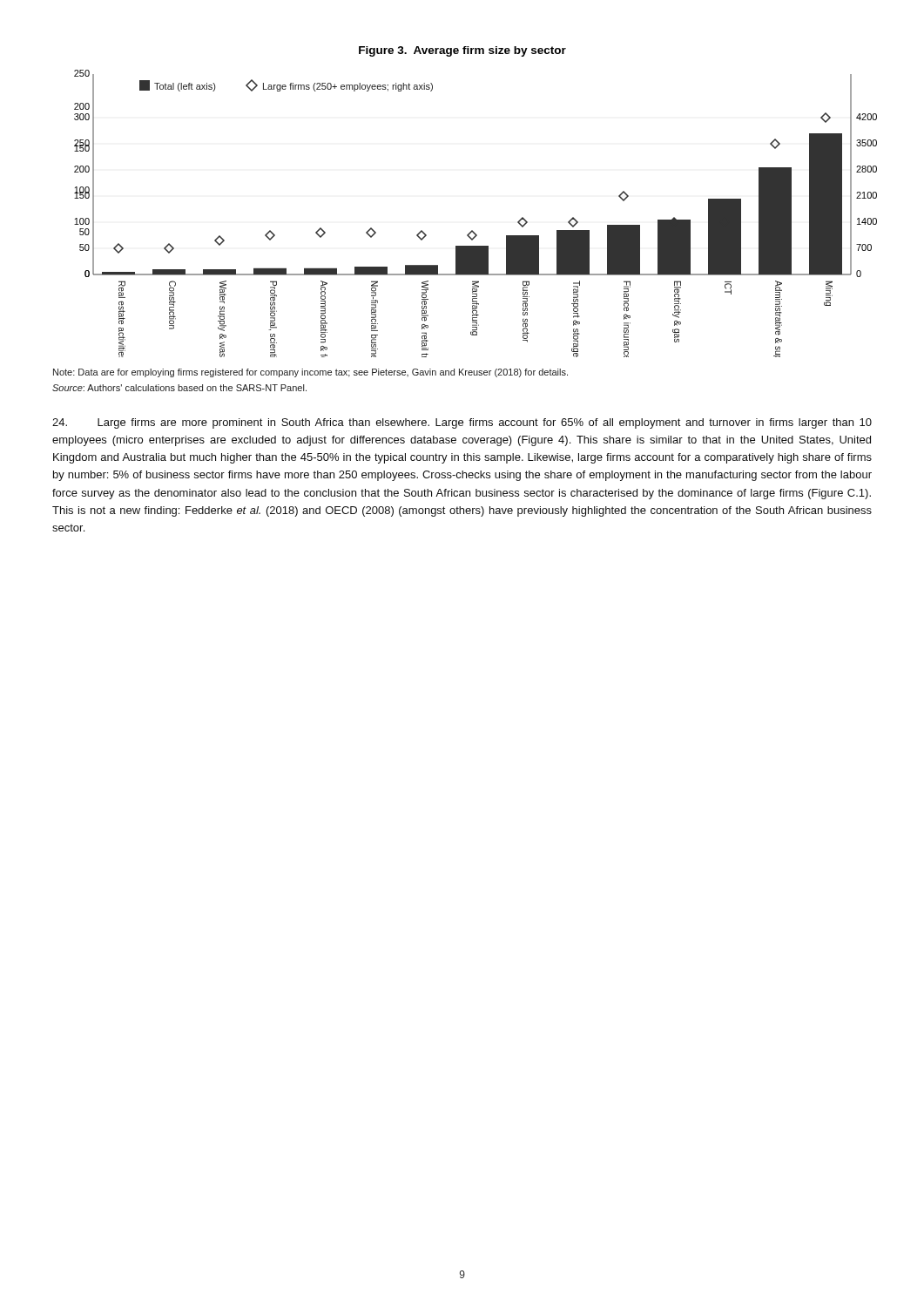Find the grouped bar chart

tap(469, 209)
